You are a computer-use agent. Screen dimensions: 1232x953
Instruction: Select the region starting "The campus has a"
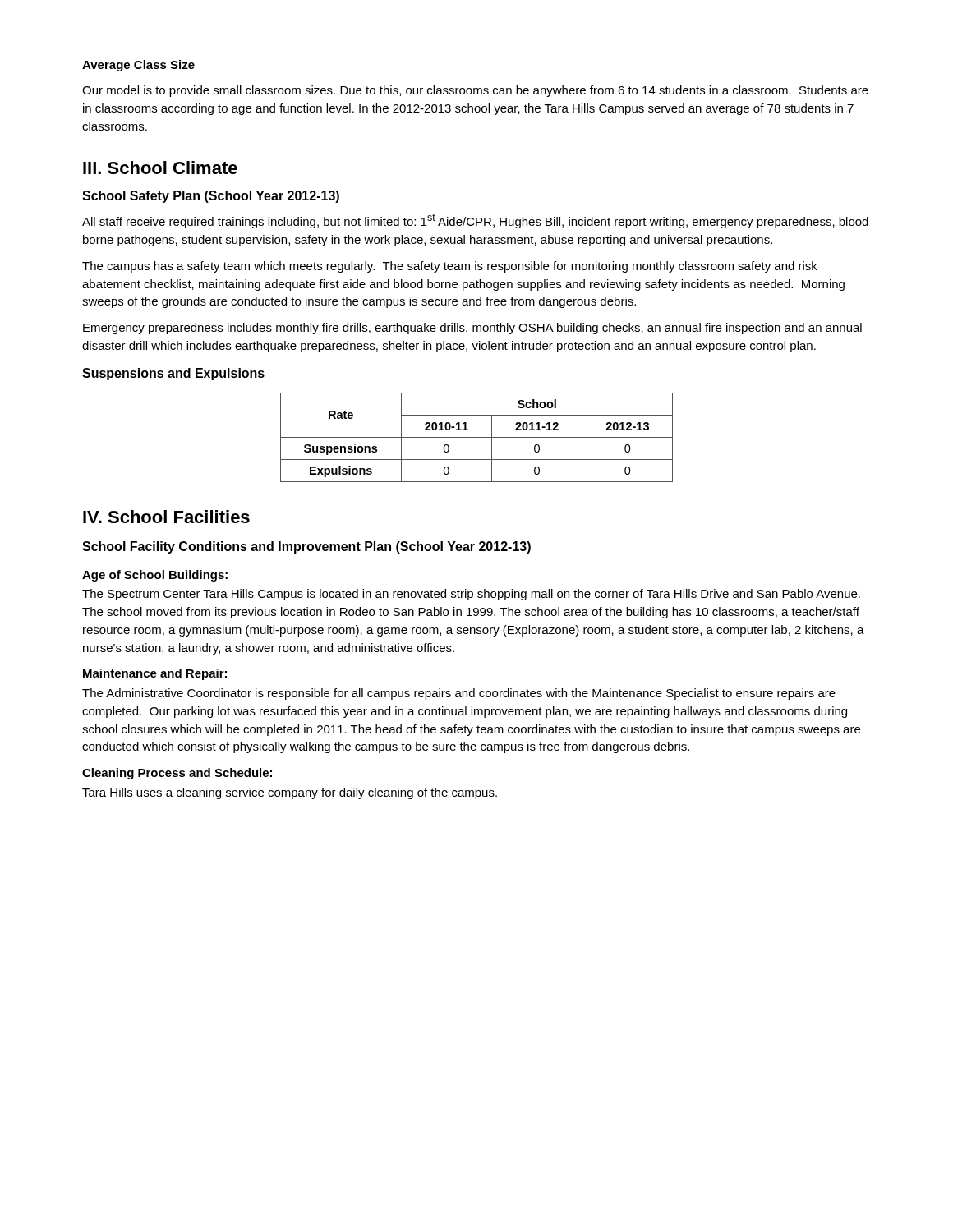[x=476, y=284]
